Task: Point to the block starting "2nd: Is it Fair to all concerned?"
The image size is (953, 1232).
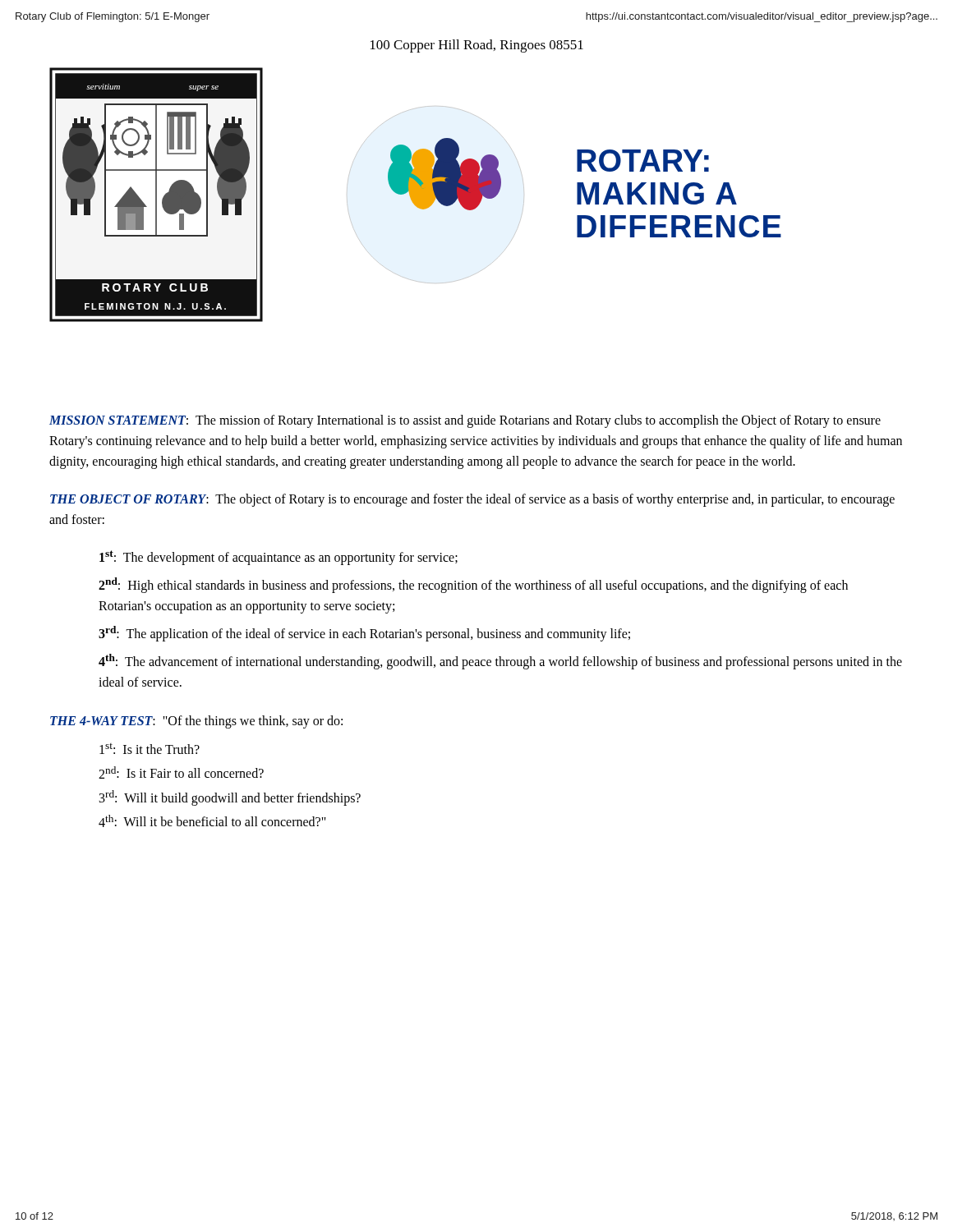Action: coord(181,772)
